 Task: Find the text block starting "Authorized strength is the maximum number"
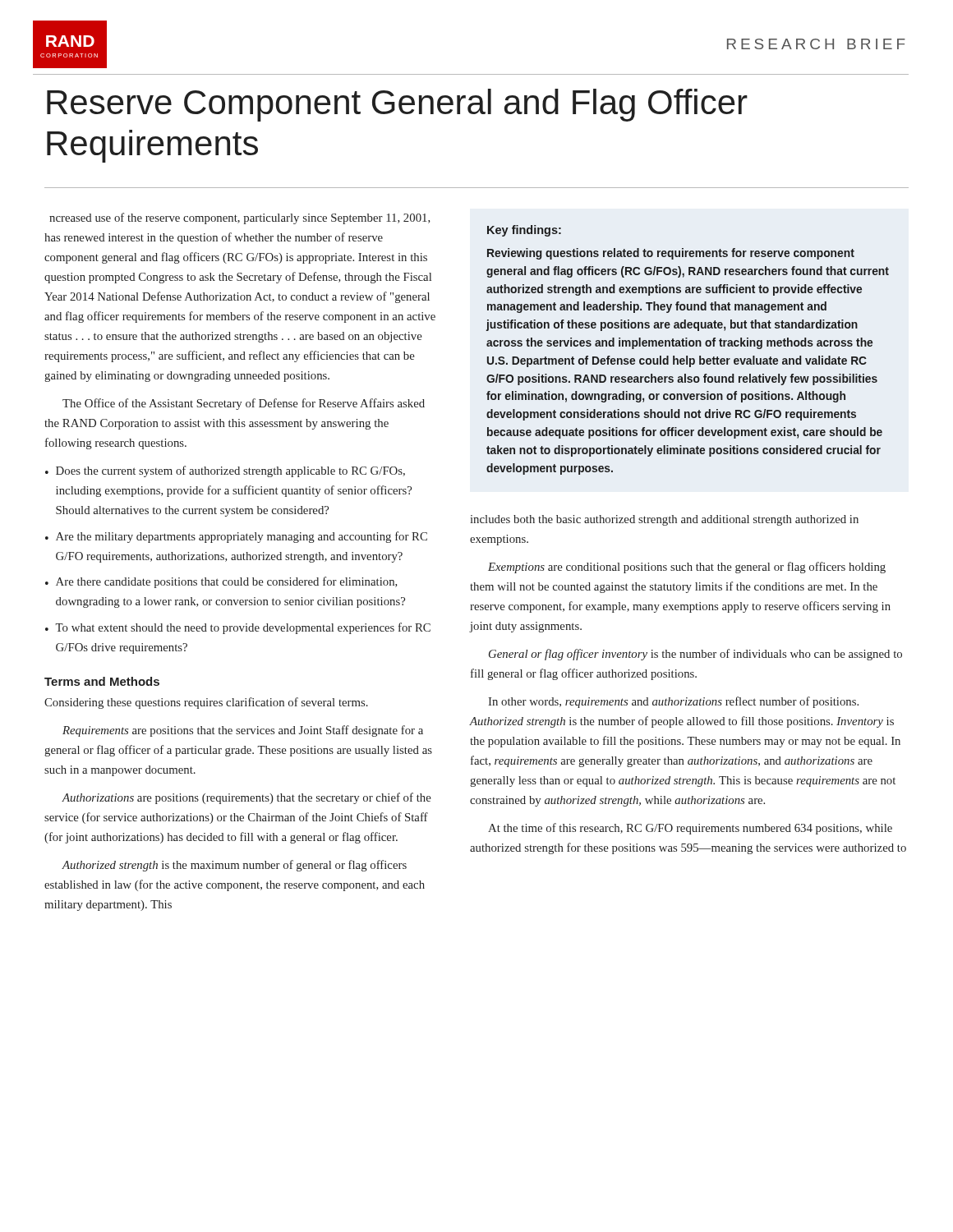coord(235,885)
